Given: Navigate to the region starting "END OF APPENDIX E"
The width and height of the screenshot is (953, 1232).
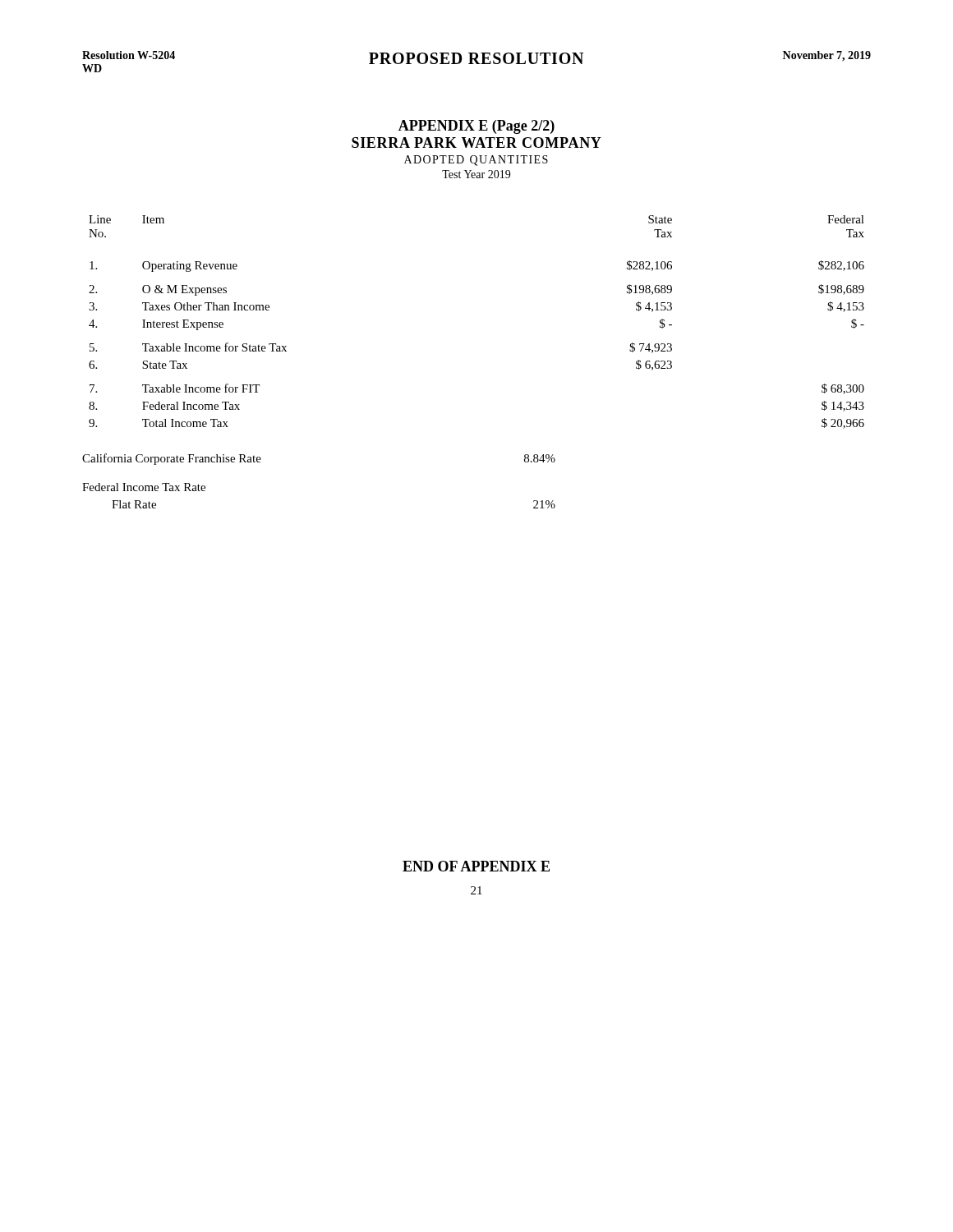Looking at the screenshot, I should tap(476, 867).
